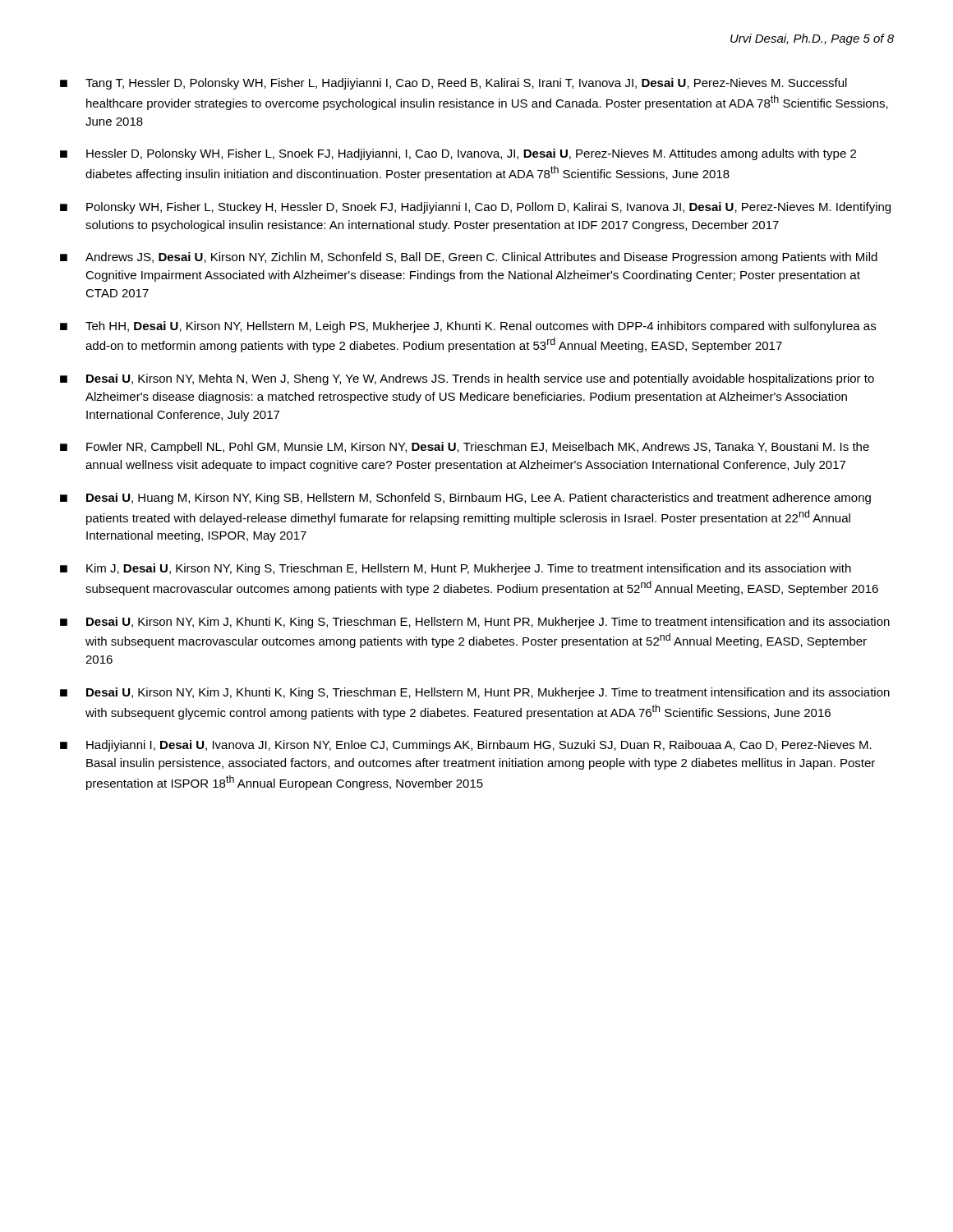This screenshot has height=1232, width=953.
Task: Select the list item with the text "■ Desai U, Kirson NY, Mehta N,"
Action: pos(476,396)
